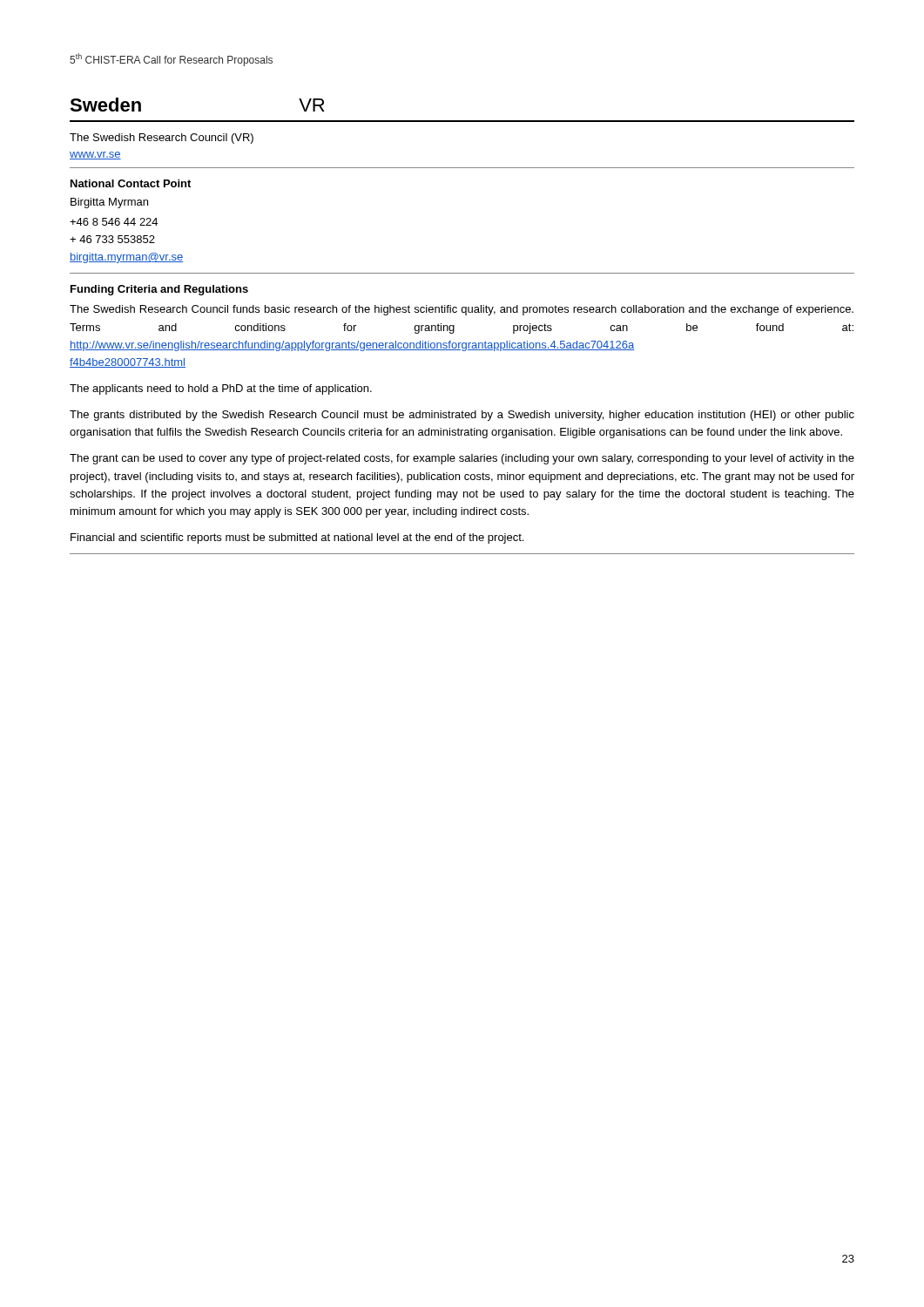Screen dimensions: 1307x924
Task: Select the text block that reads "The applicants need to hold a PhD"
Action: (221, 388)
